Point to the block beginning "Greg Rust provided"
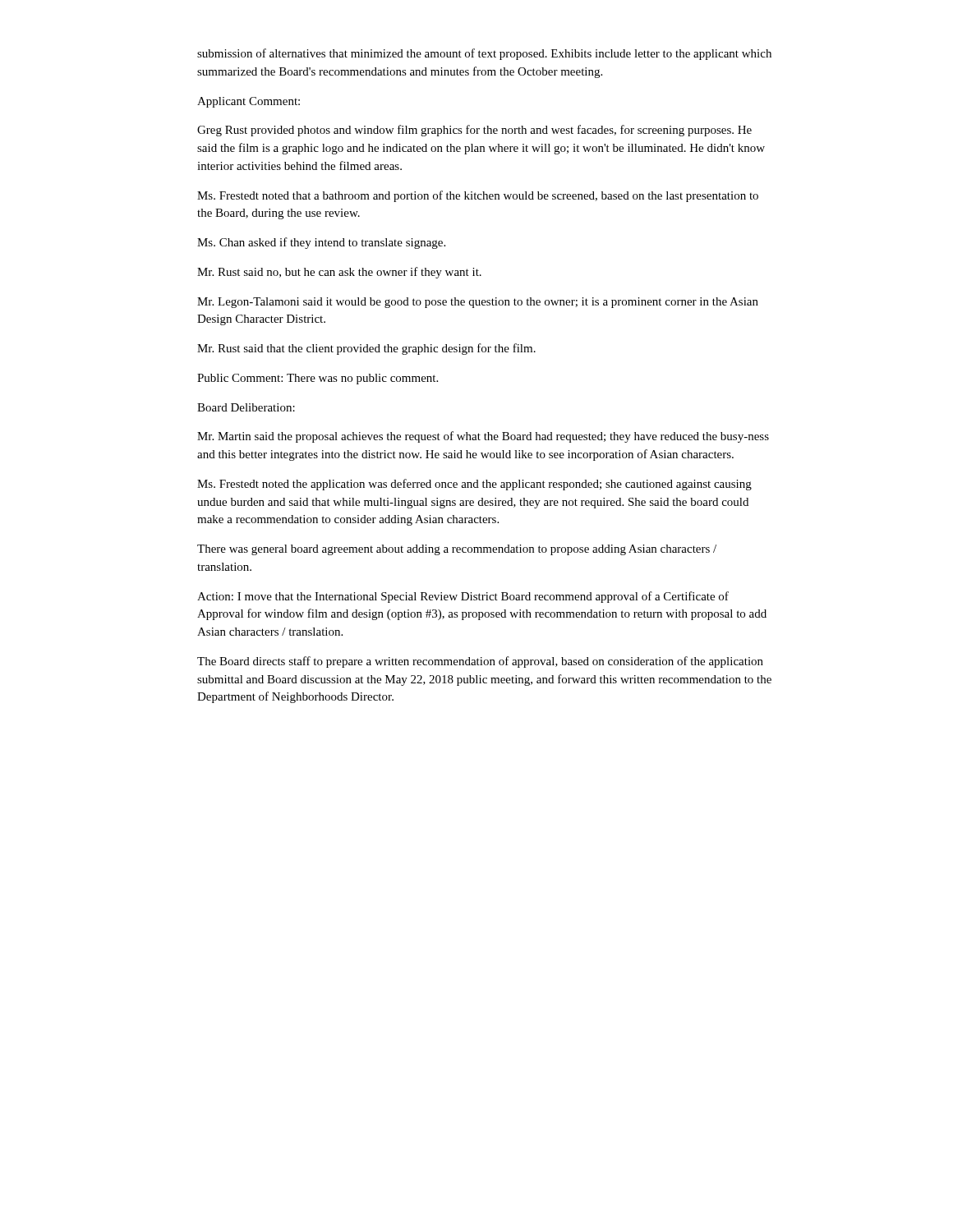 click(481, 148)
